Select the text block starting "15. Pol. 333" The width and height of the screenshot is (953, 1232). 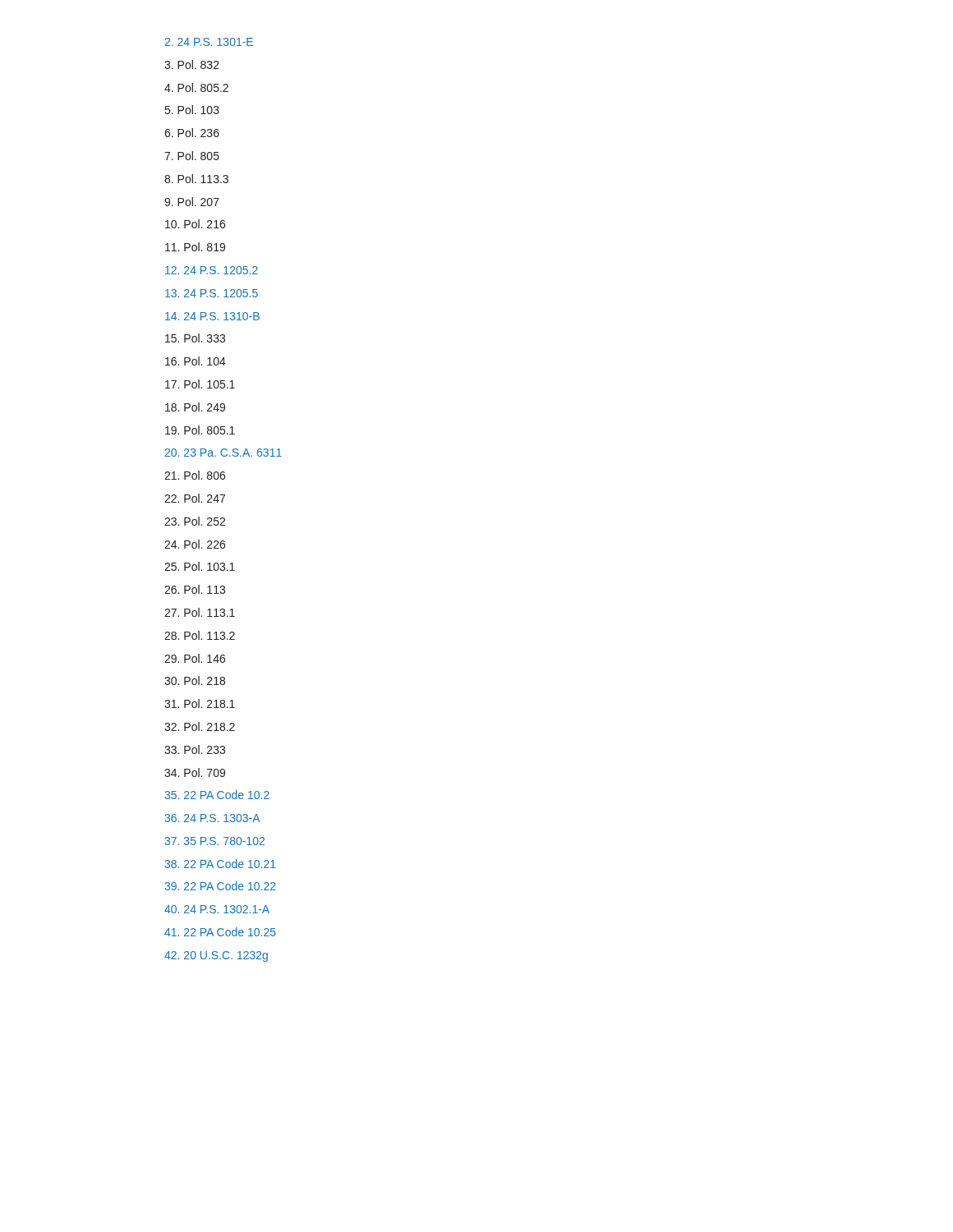195,339
